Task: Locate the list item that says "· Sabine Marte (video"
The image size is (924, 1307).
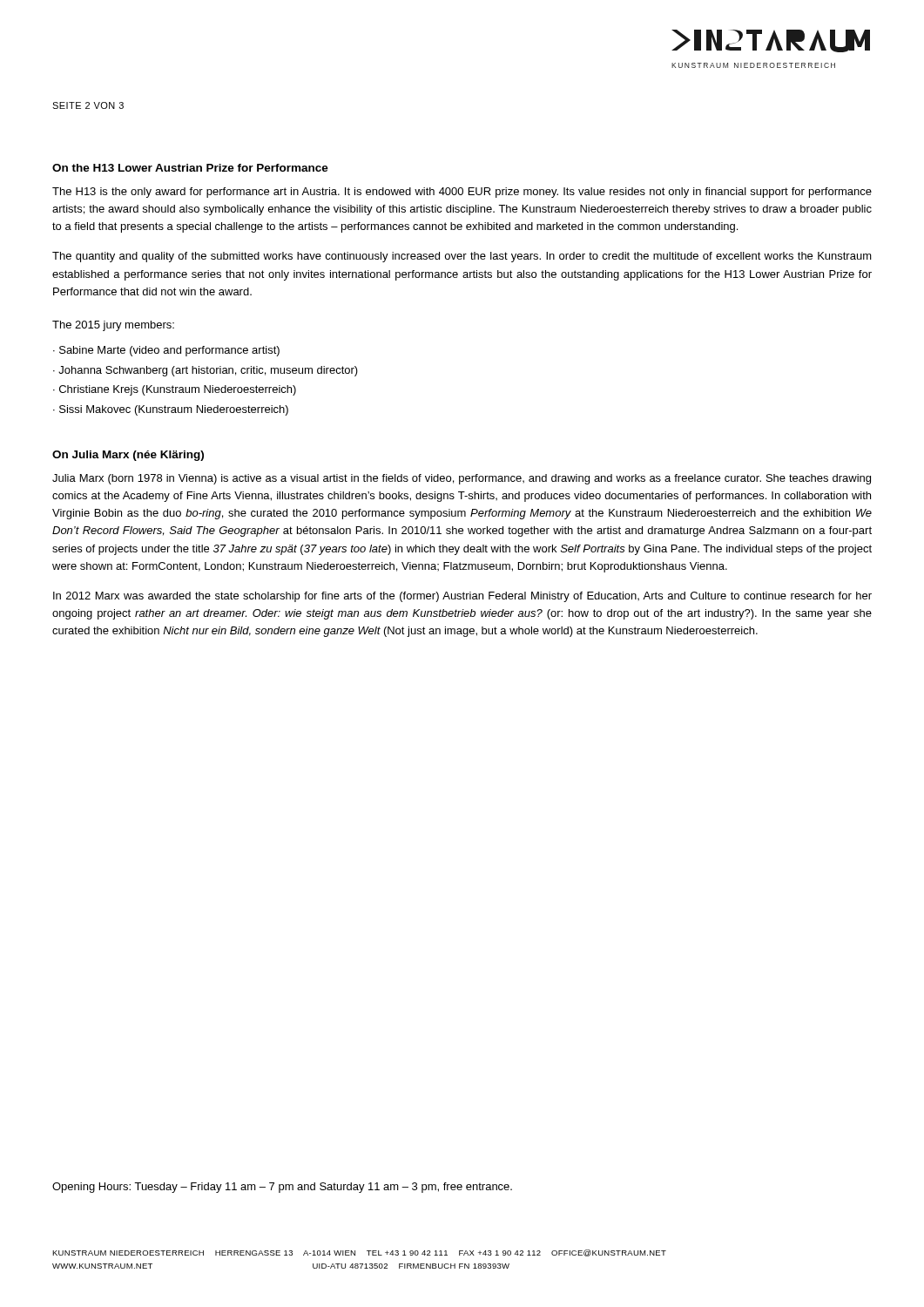Action: click(166, 350)
